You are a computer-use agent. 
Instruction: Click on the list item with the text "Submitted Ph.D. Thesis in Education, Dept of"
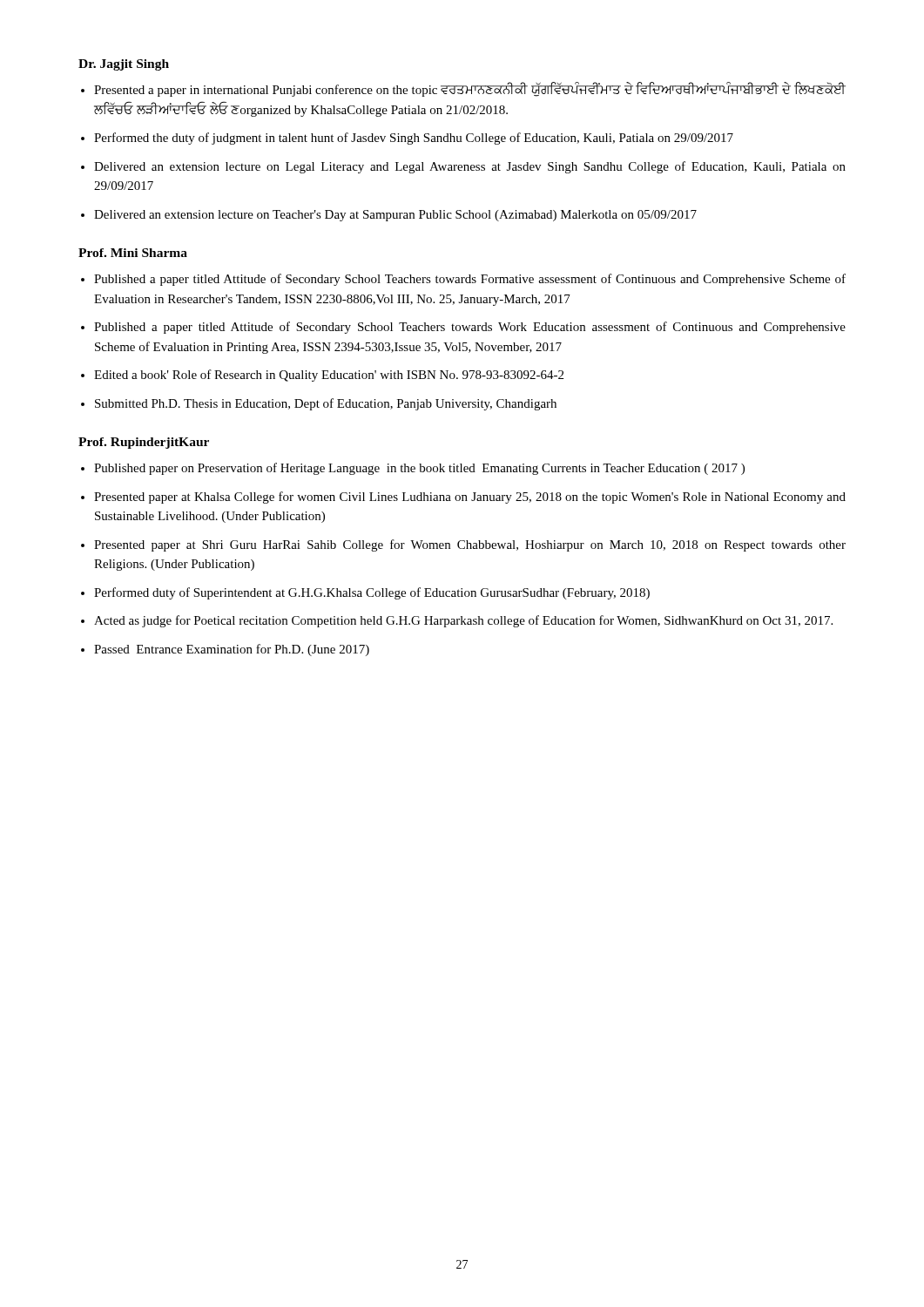326,403
